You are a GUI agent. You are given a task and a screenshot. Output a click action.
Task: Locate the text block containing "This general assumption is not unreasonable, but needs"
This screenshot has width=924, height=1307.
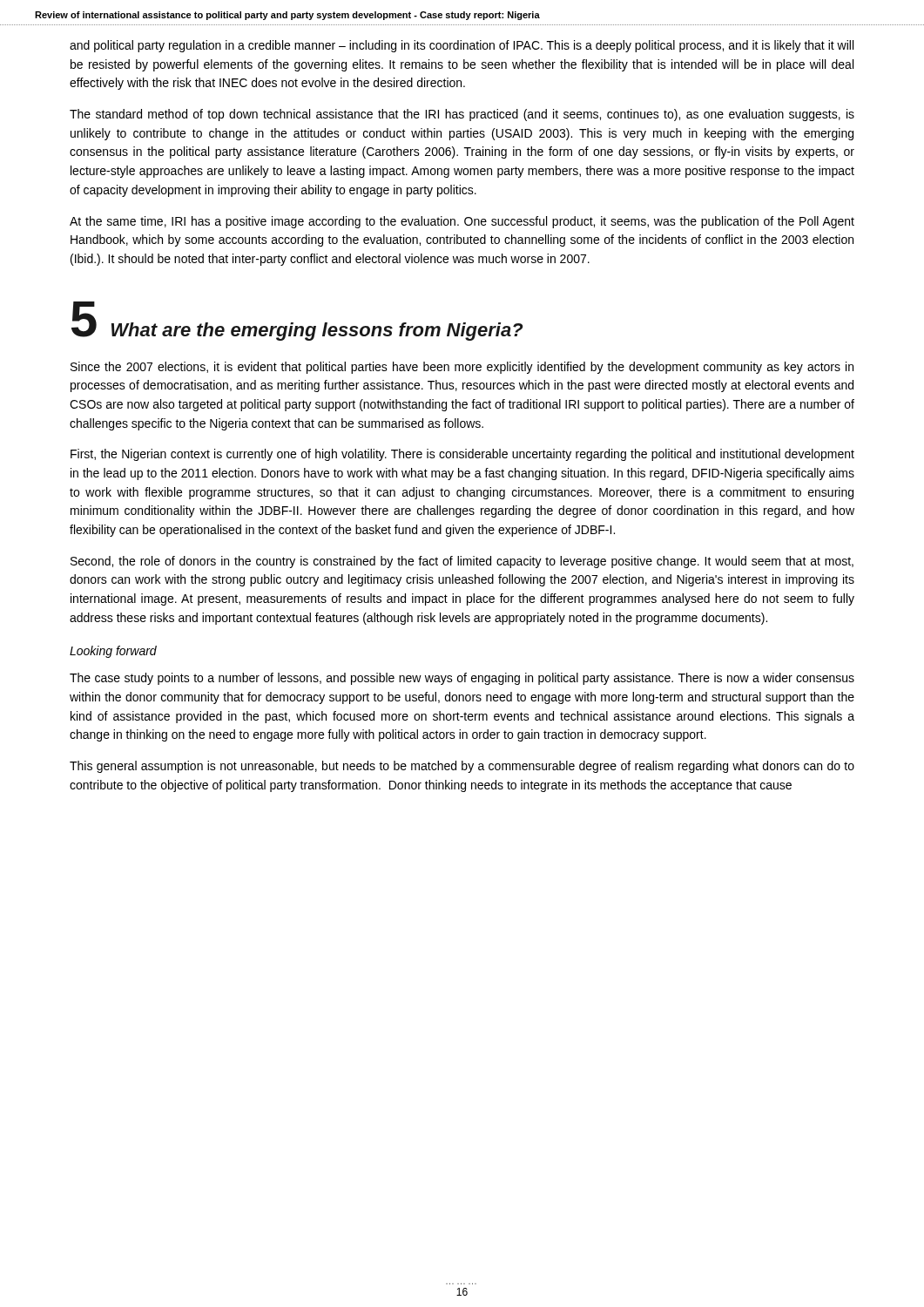(462, 775)
